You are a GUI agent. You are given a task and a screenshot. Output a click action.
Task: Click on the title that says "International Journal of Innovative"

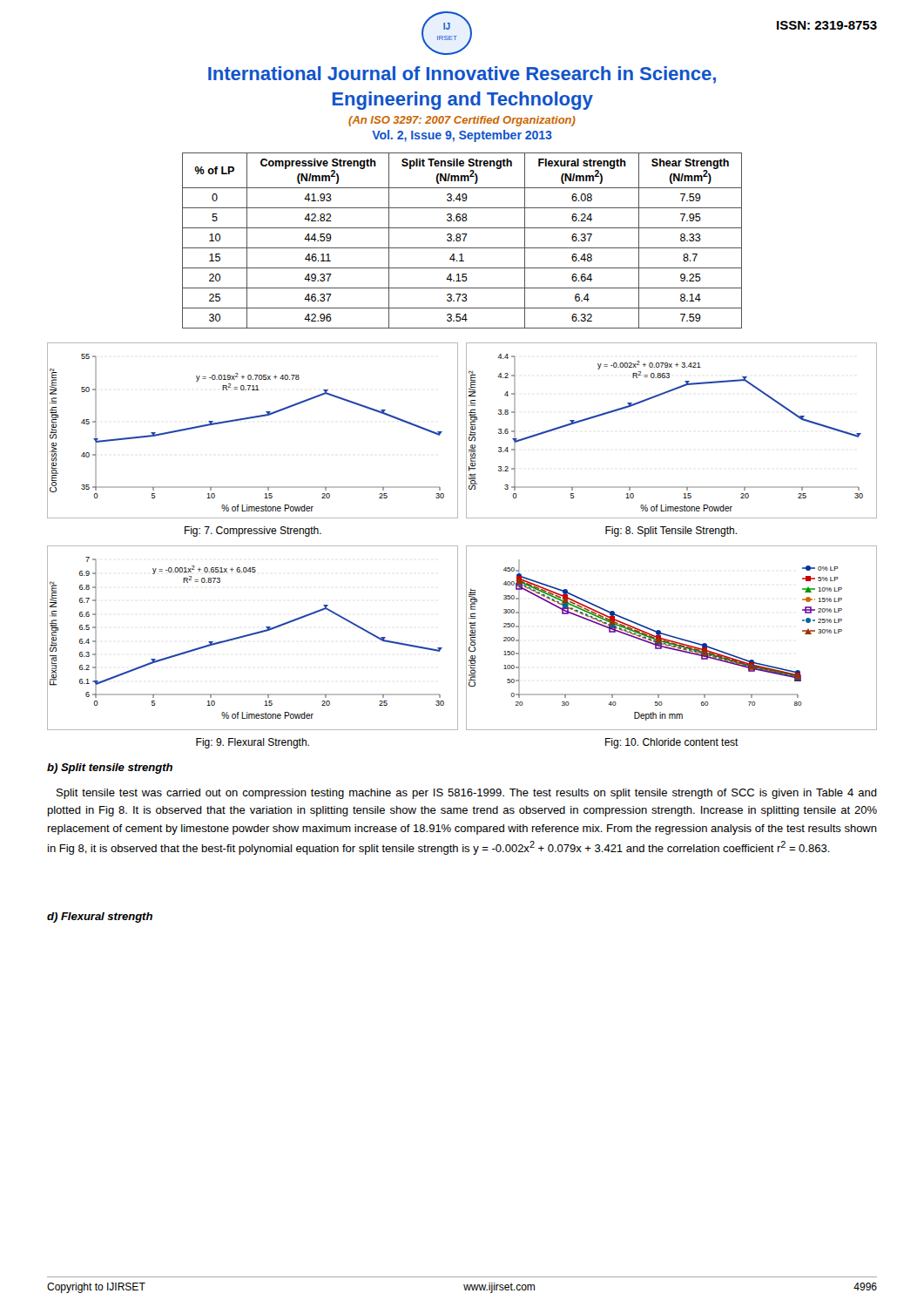tap(462, 87)
